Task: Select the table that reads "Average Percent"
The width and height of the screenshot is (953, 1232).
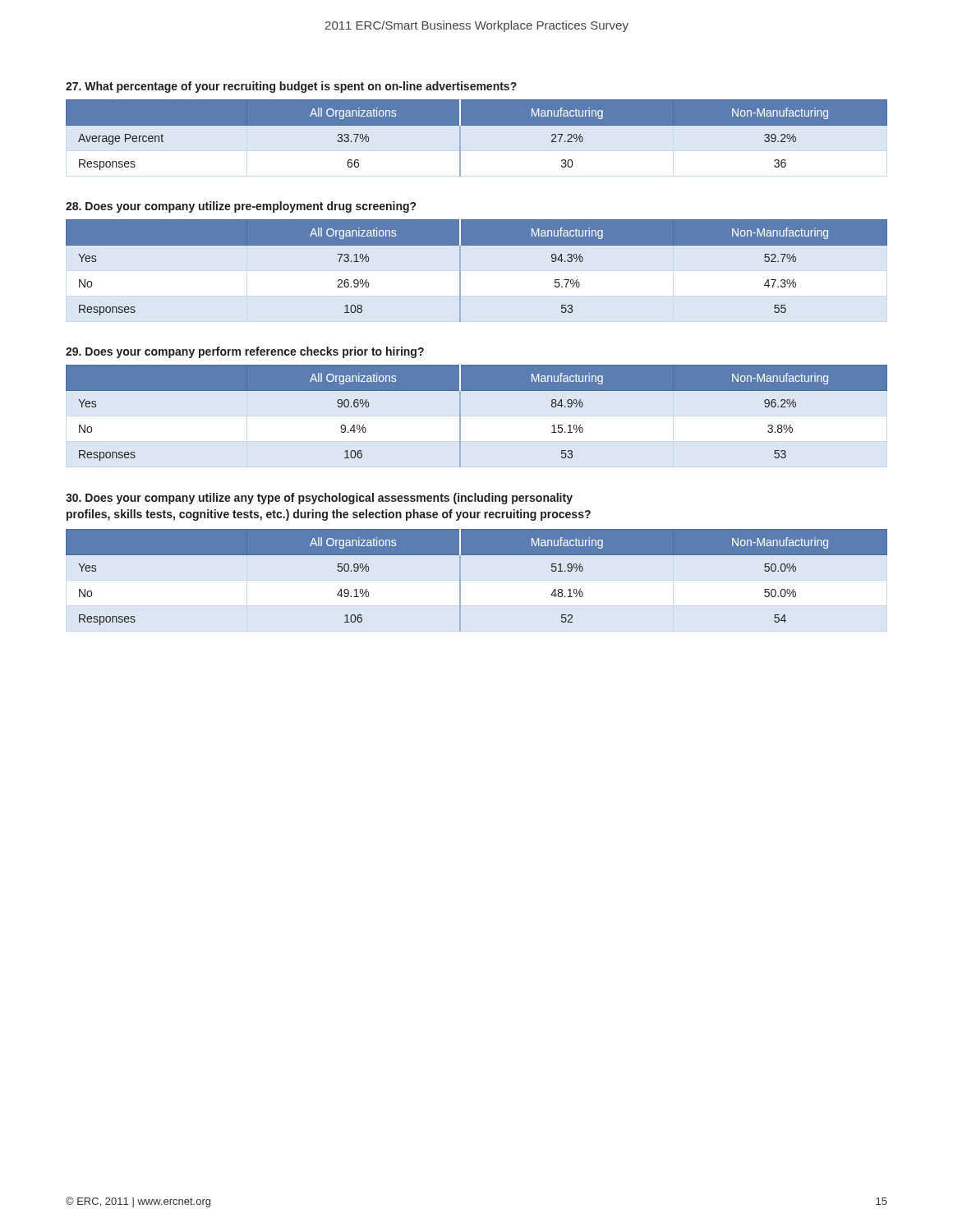Action: coord(476,138)
